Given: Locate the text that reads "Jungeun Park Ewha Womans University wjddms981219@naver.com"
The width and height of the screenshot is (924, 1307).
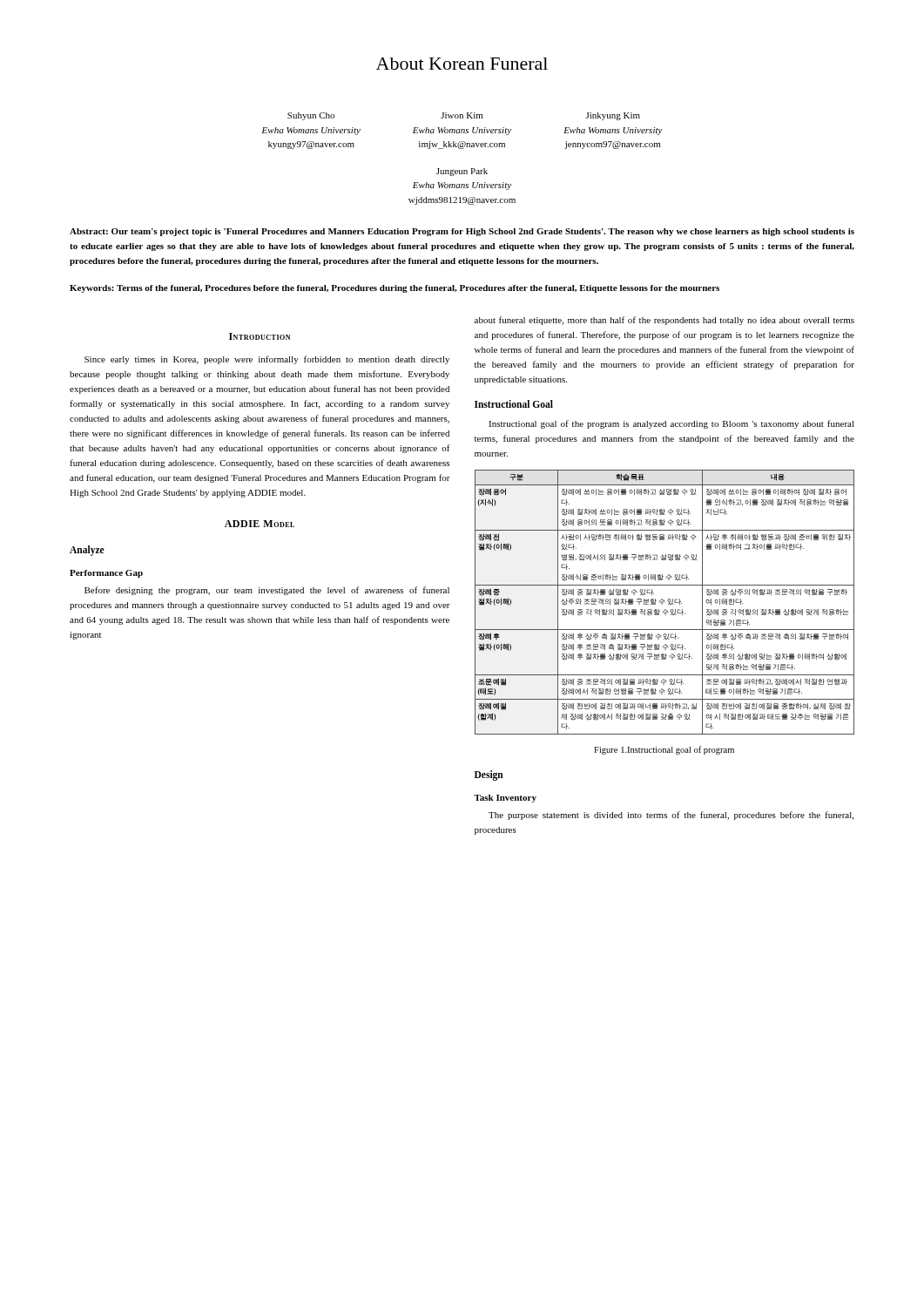Looking at the screenshot, I should pos(462,185).
